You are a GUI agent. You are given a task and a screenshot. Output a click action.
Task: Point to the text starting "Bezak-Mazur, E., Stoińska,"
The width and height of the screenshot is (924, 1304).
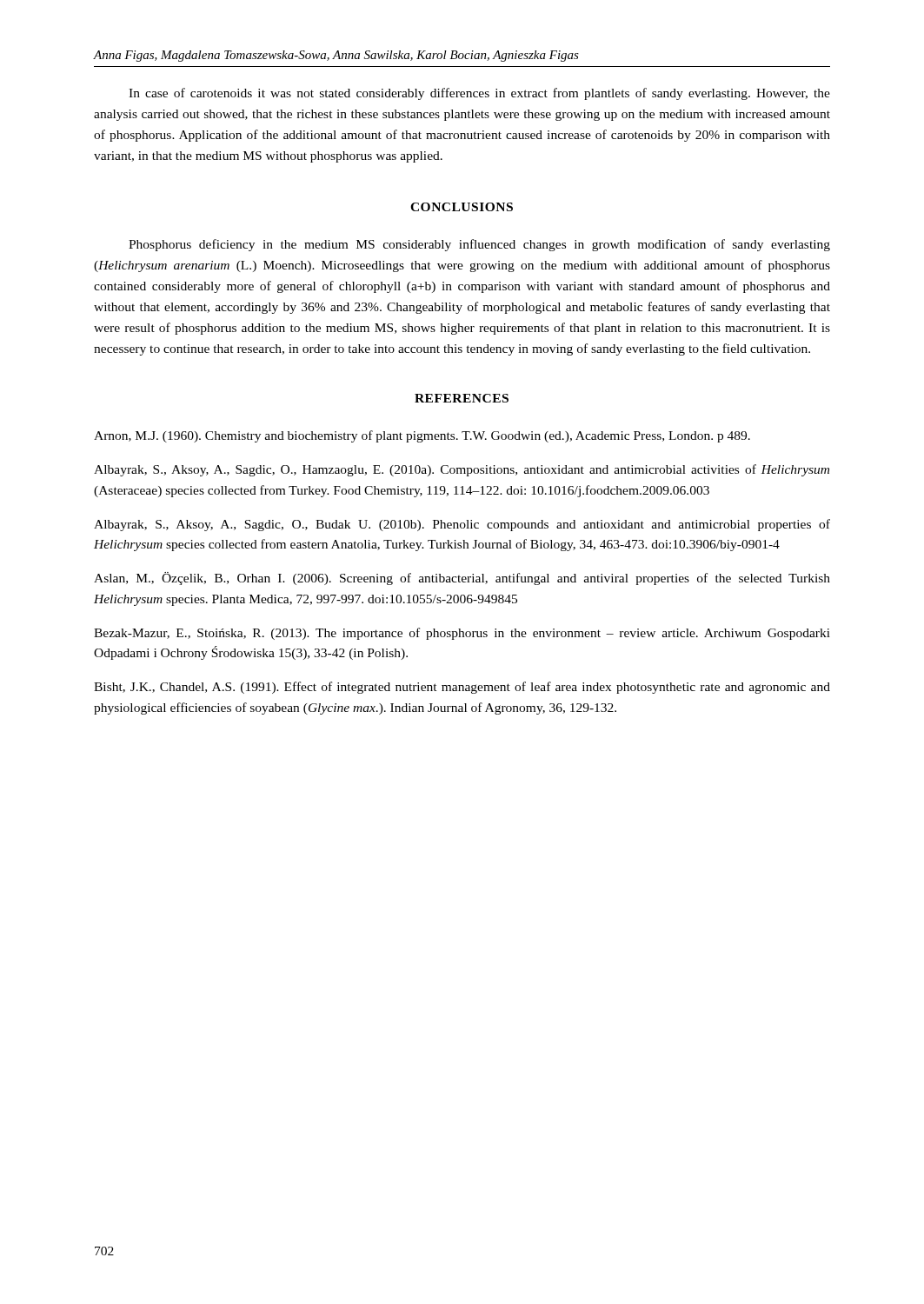point(462,642)
